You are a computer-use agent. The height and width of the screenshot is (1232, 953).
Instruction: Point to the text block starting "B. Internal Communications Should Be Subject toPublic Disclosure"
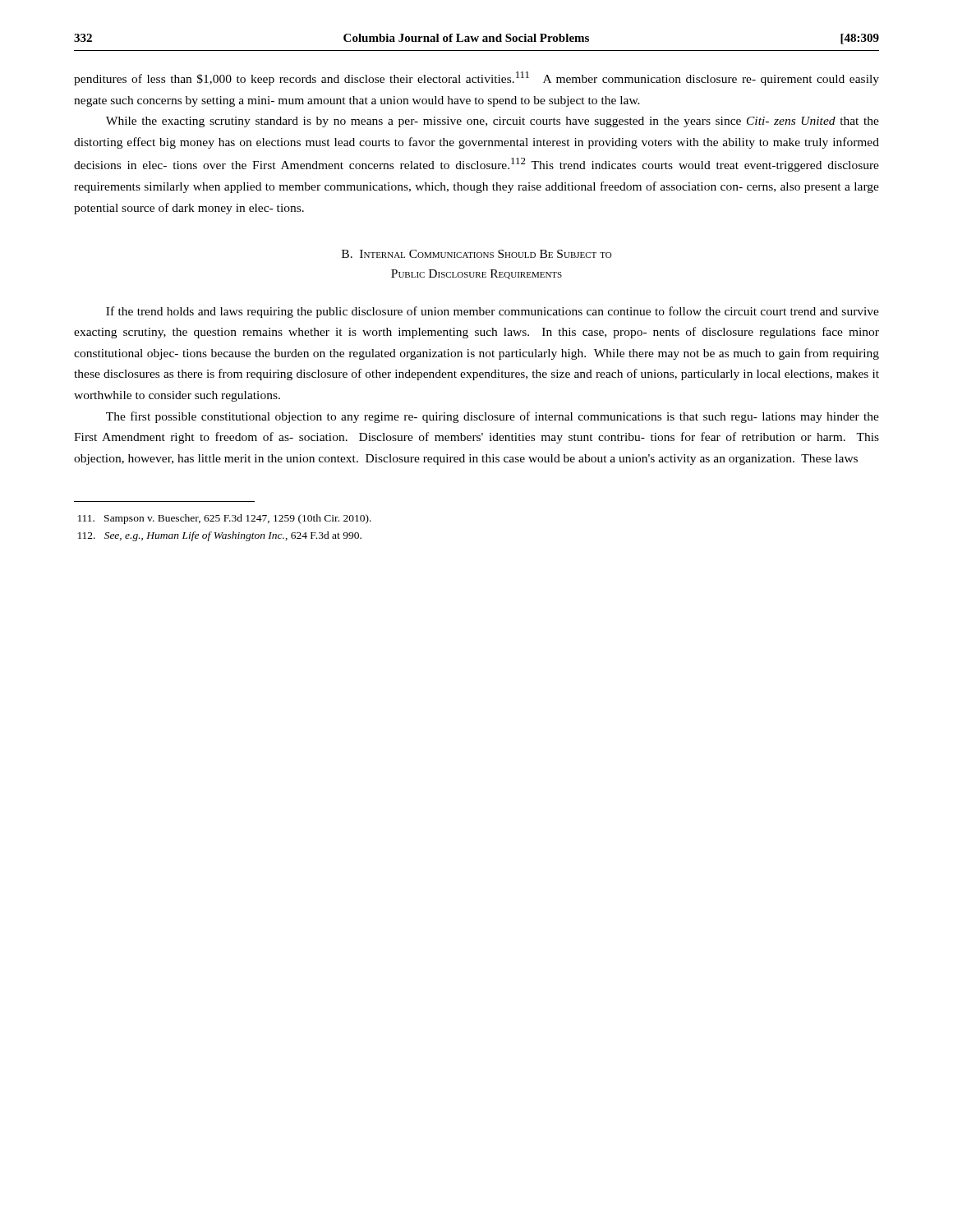tap(476, 263)
